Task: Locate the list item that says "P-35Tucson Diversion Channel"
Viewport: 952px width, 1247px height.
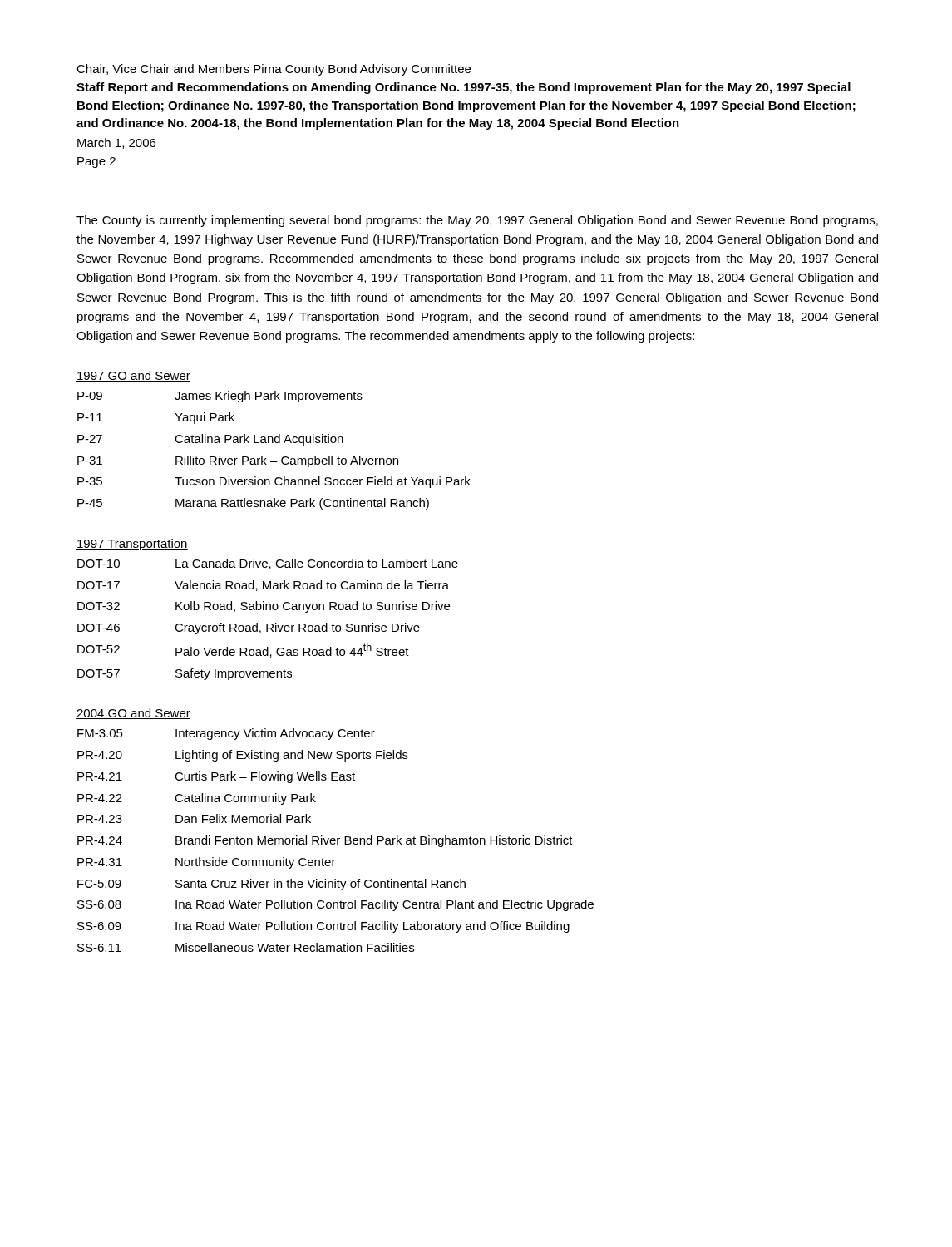Action: pyautogui.click(x=478, y=481)
